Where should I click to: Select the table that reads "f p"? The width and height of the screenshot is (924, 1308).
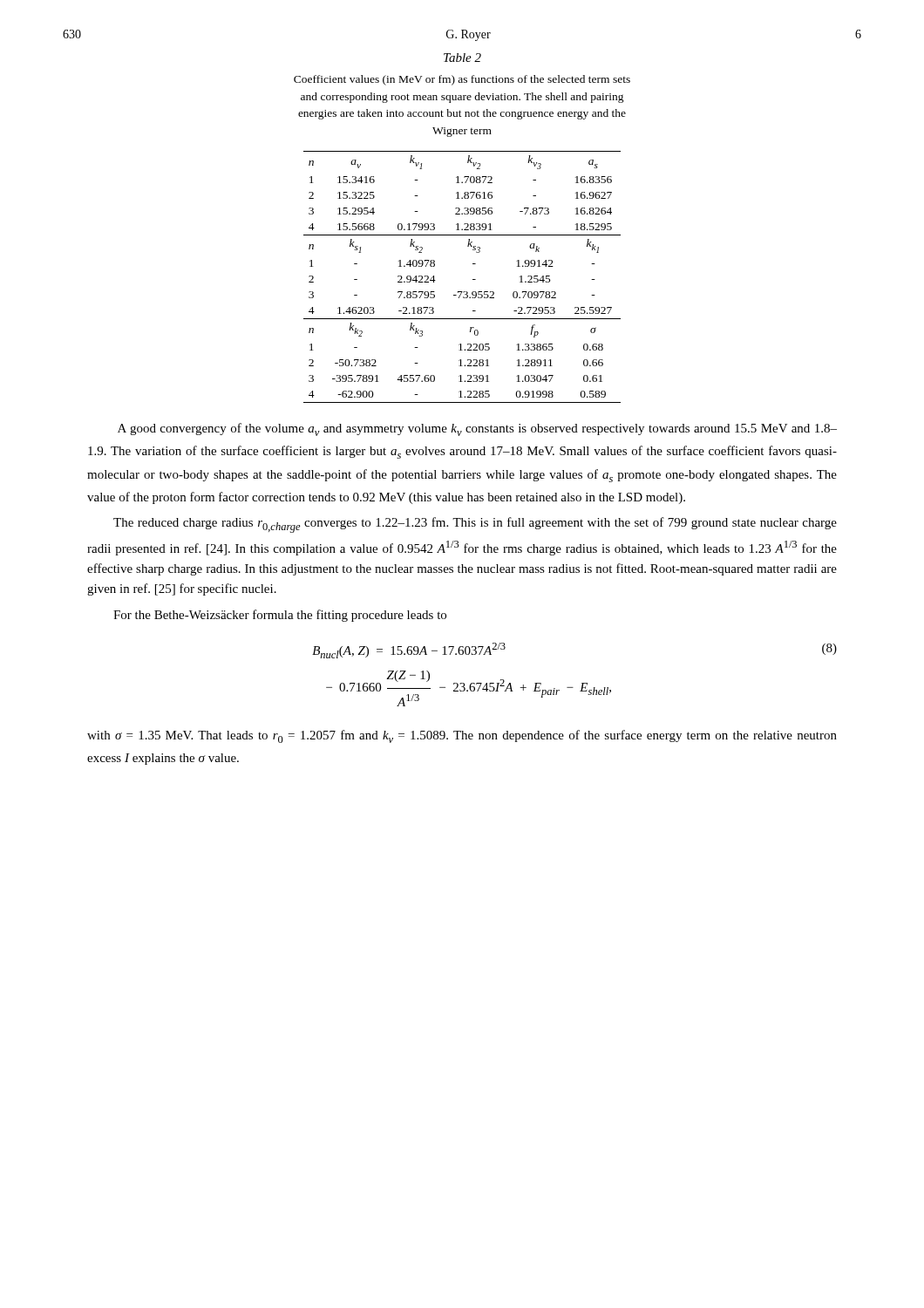tap(462, 277)
